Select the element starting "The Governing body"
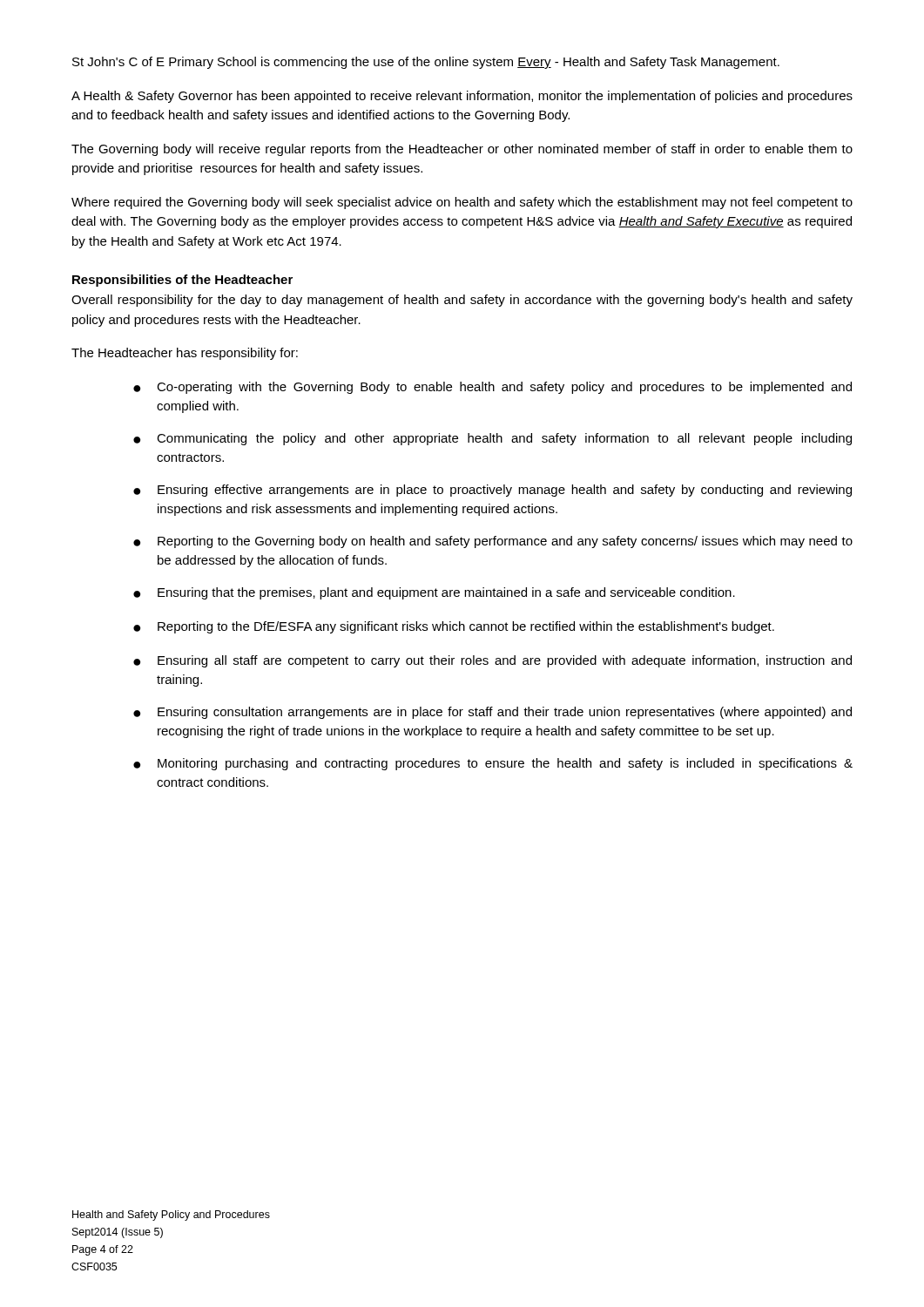 point(462,158)
